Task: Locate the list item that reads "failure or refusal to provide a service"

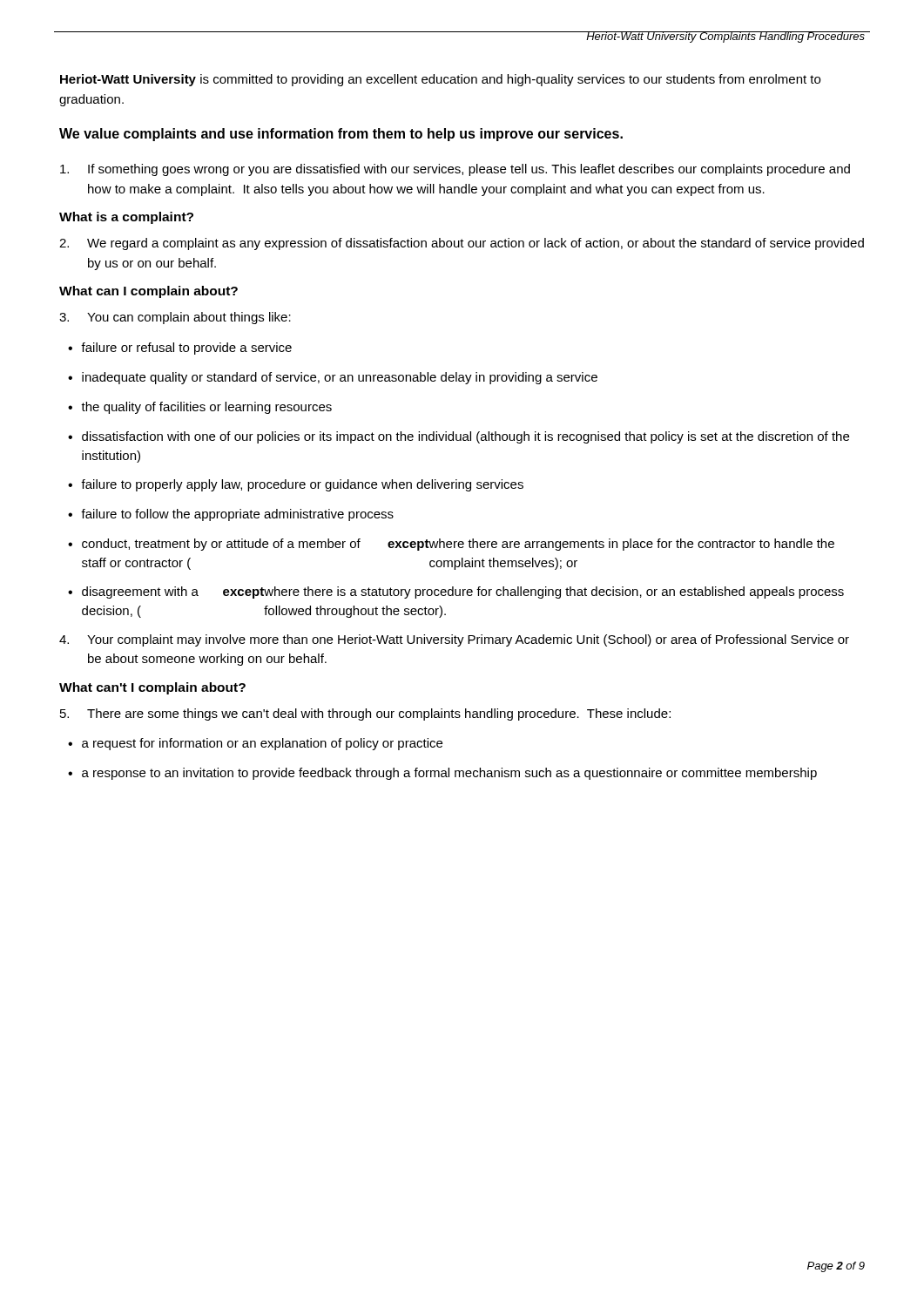Action: pyautogui.click(x=187, y=347)
